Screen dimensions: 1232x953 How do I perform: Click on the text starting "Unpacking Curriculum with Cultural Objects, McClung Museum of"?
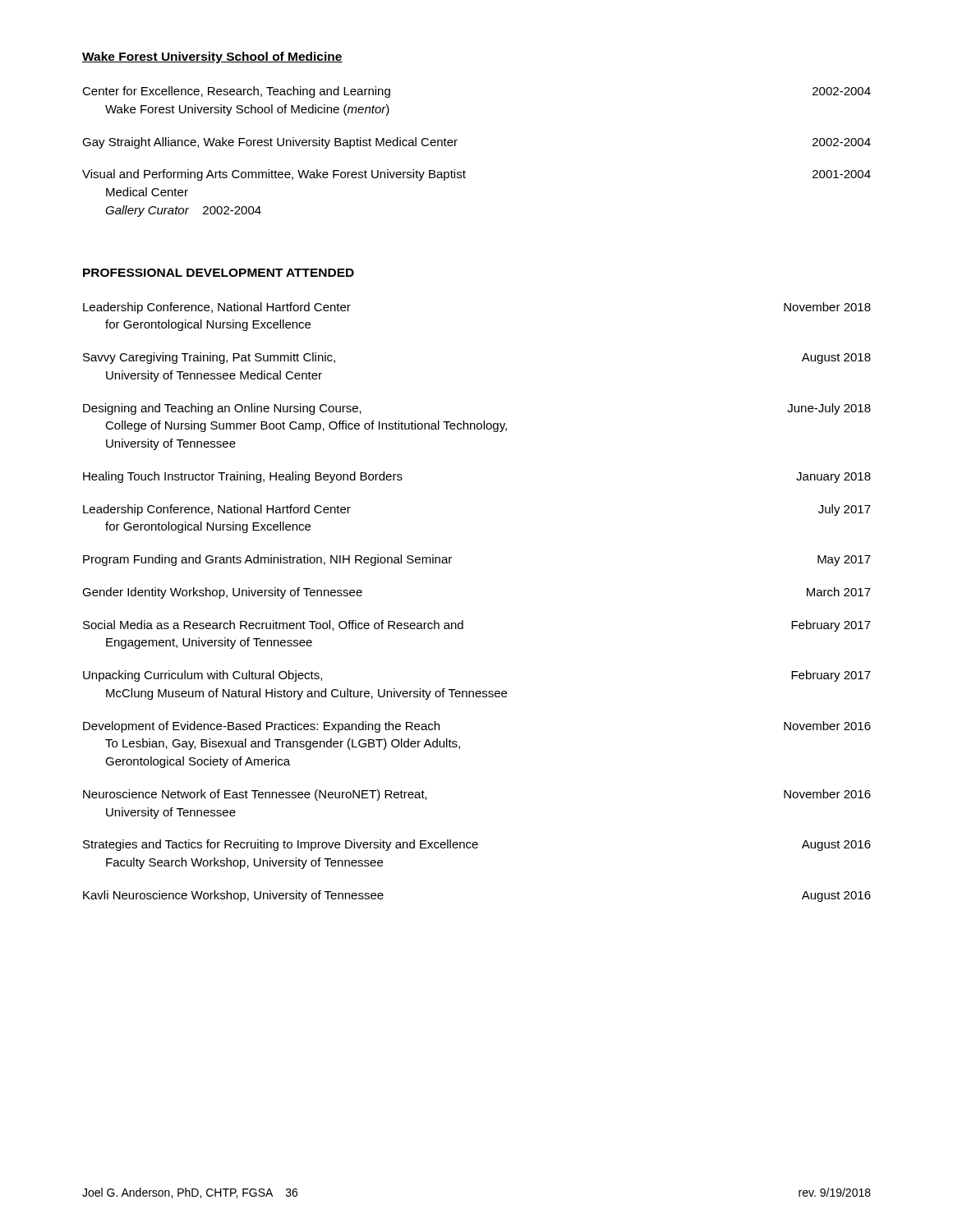(476, 684)
